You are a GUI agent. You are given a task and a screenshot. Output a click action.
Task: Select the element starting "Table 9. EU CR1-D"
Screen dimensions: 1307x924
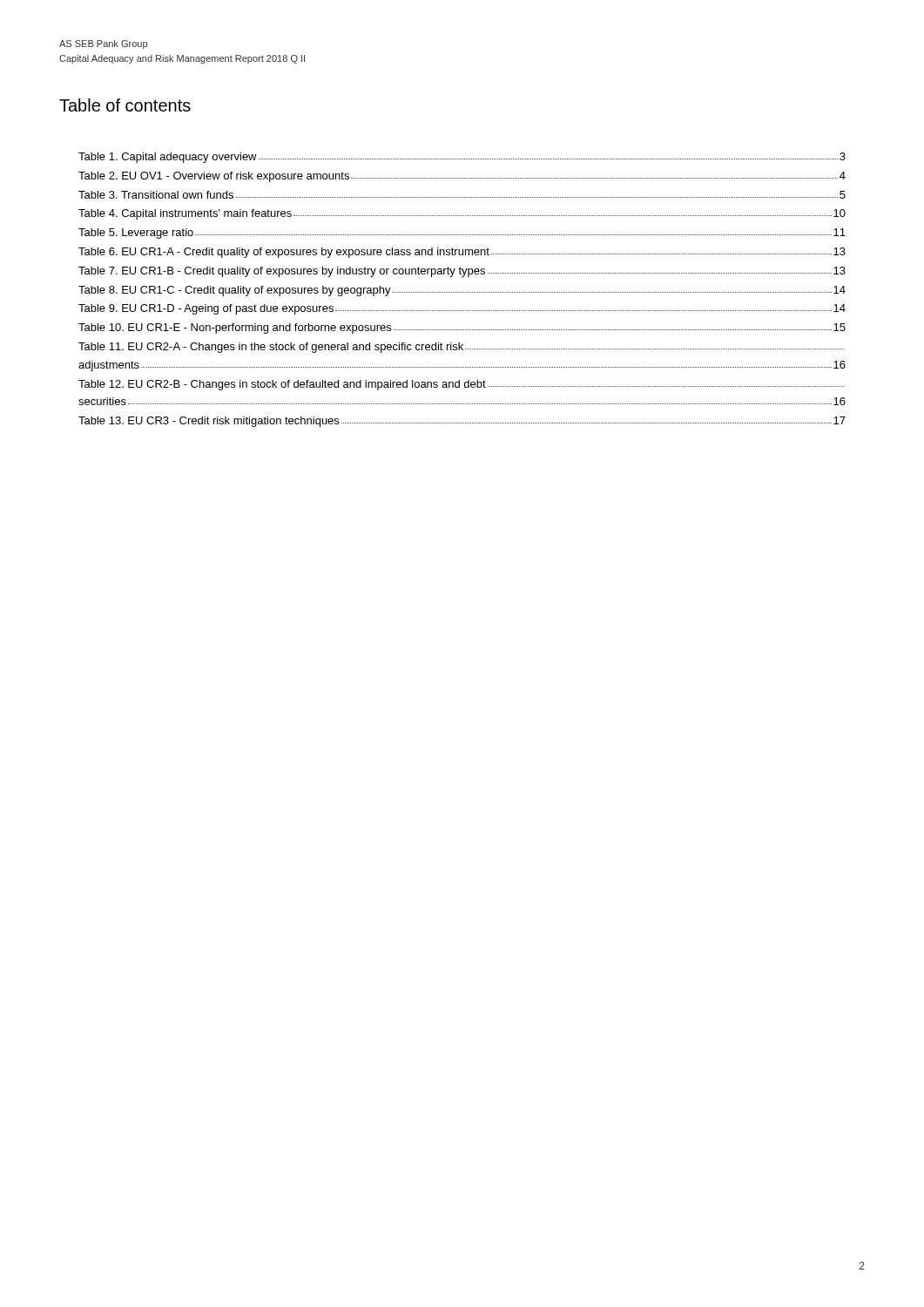(x=462, y=309)
